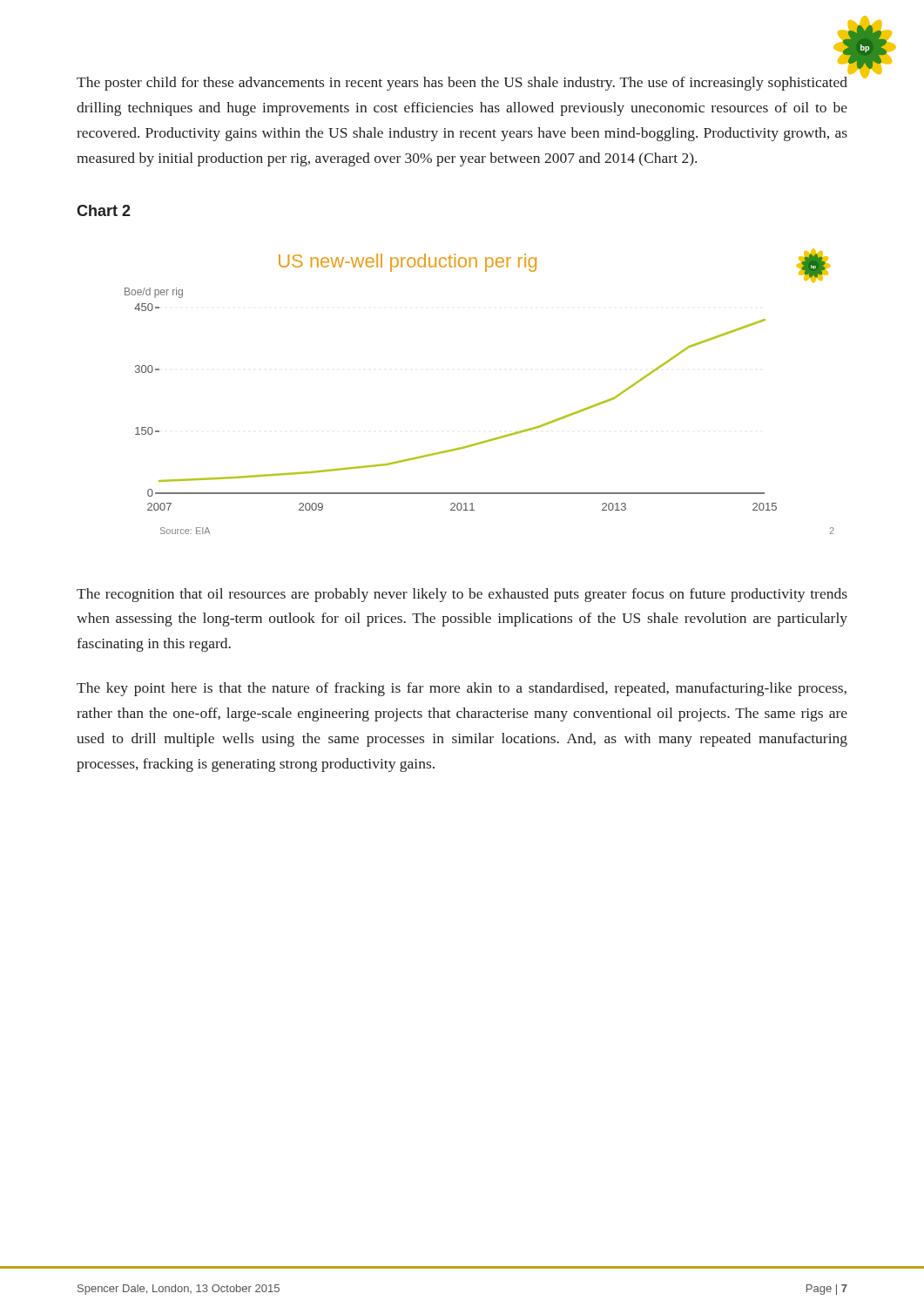Find the block on this page that starts "The key point here is"
The image size is (924, 1307).
pyautogui.click(x=462, y=725)
